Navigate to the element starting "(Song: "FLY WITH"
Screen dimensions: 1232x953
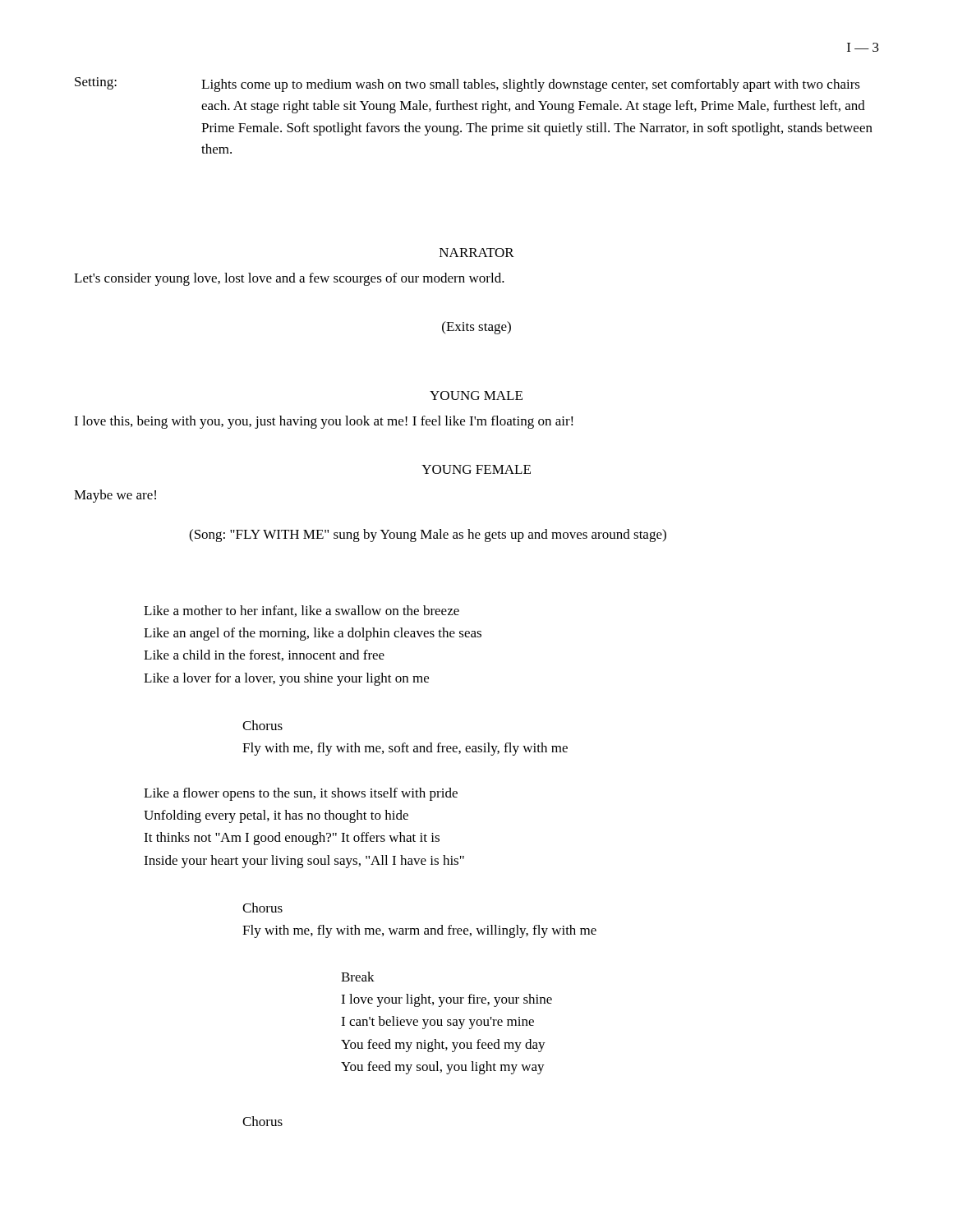click(428, 534)
